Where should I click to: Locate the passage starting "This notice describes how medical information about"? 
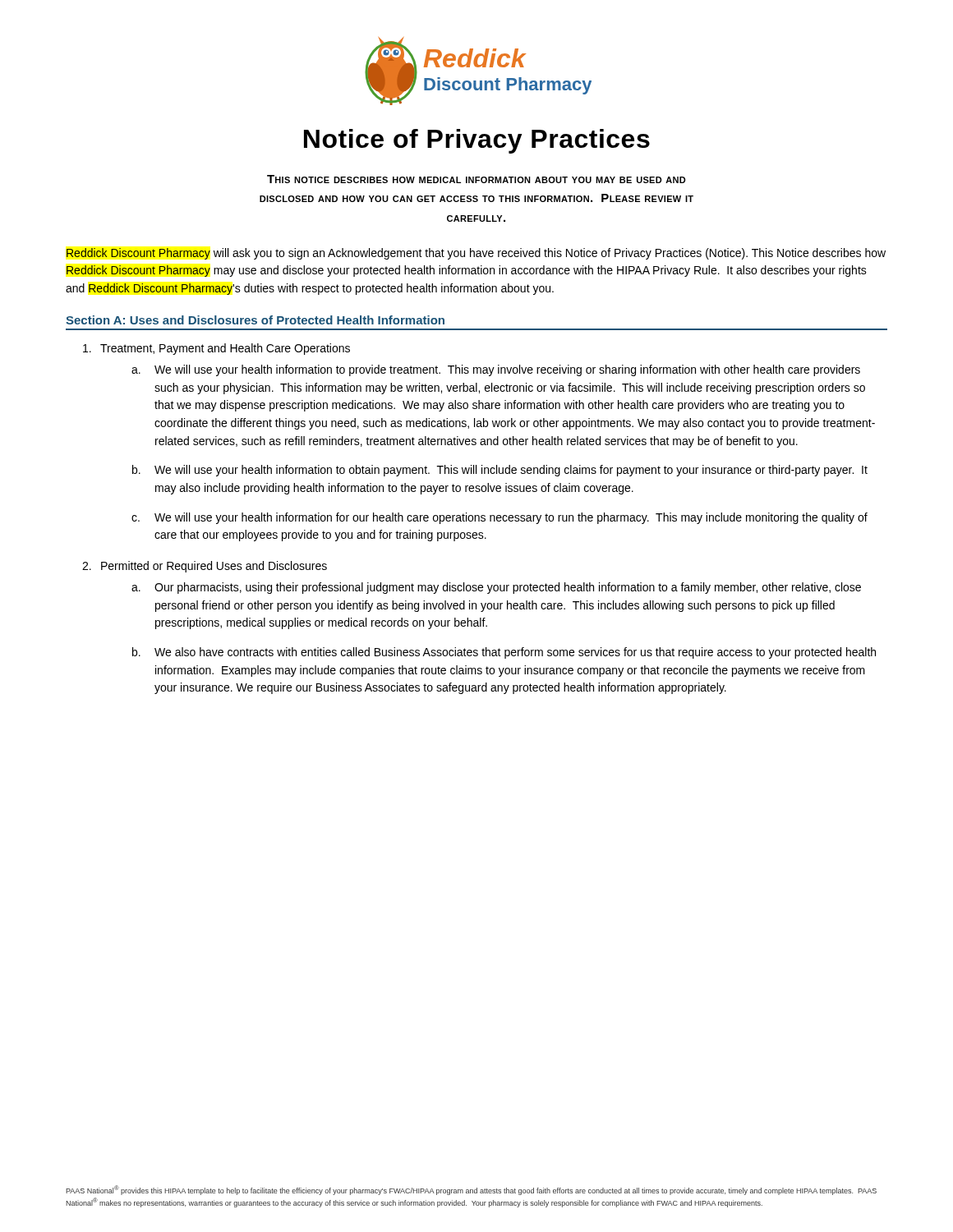pos(476,198)
